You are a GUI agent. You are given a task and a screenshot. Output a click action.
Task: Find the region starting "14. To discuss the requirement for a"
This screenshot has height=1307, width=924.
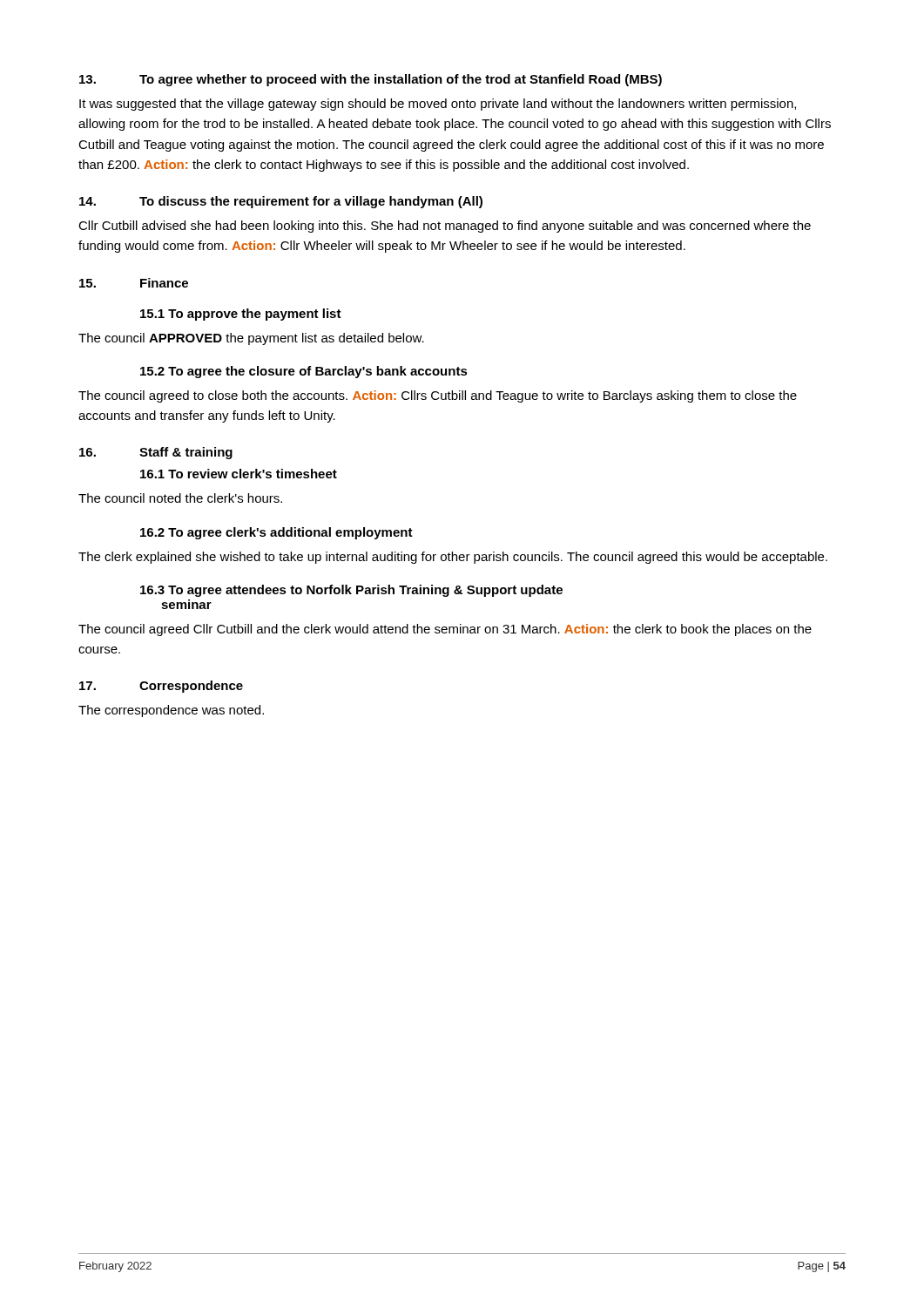click(281, 201)
